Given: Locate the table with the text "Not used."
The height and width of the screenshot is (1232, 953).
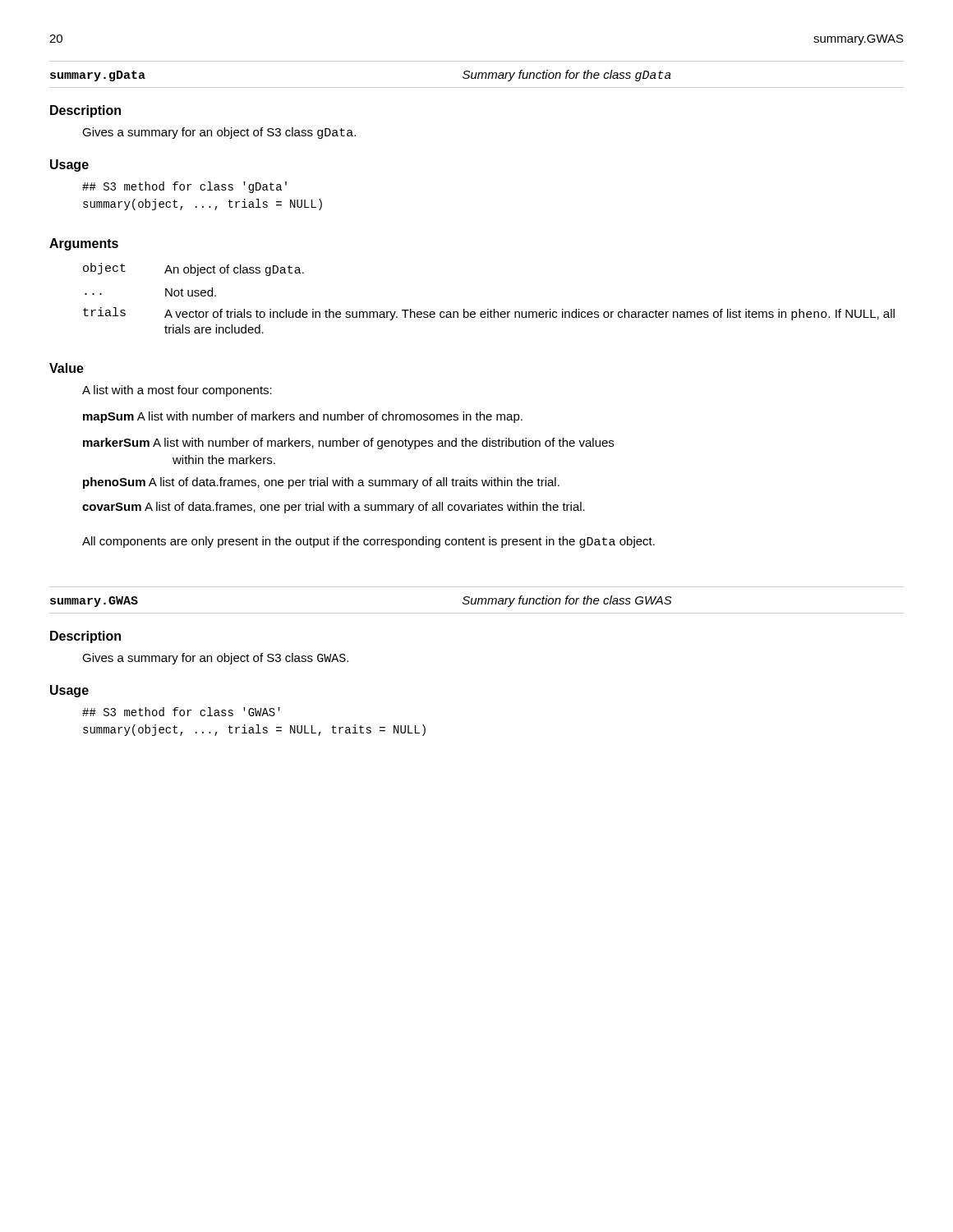Looking at the screenshot, I should point(476,300).
